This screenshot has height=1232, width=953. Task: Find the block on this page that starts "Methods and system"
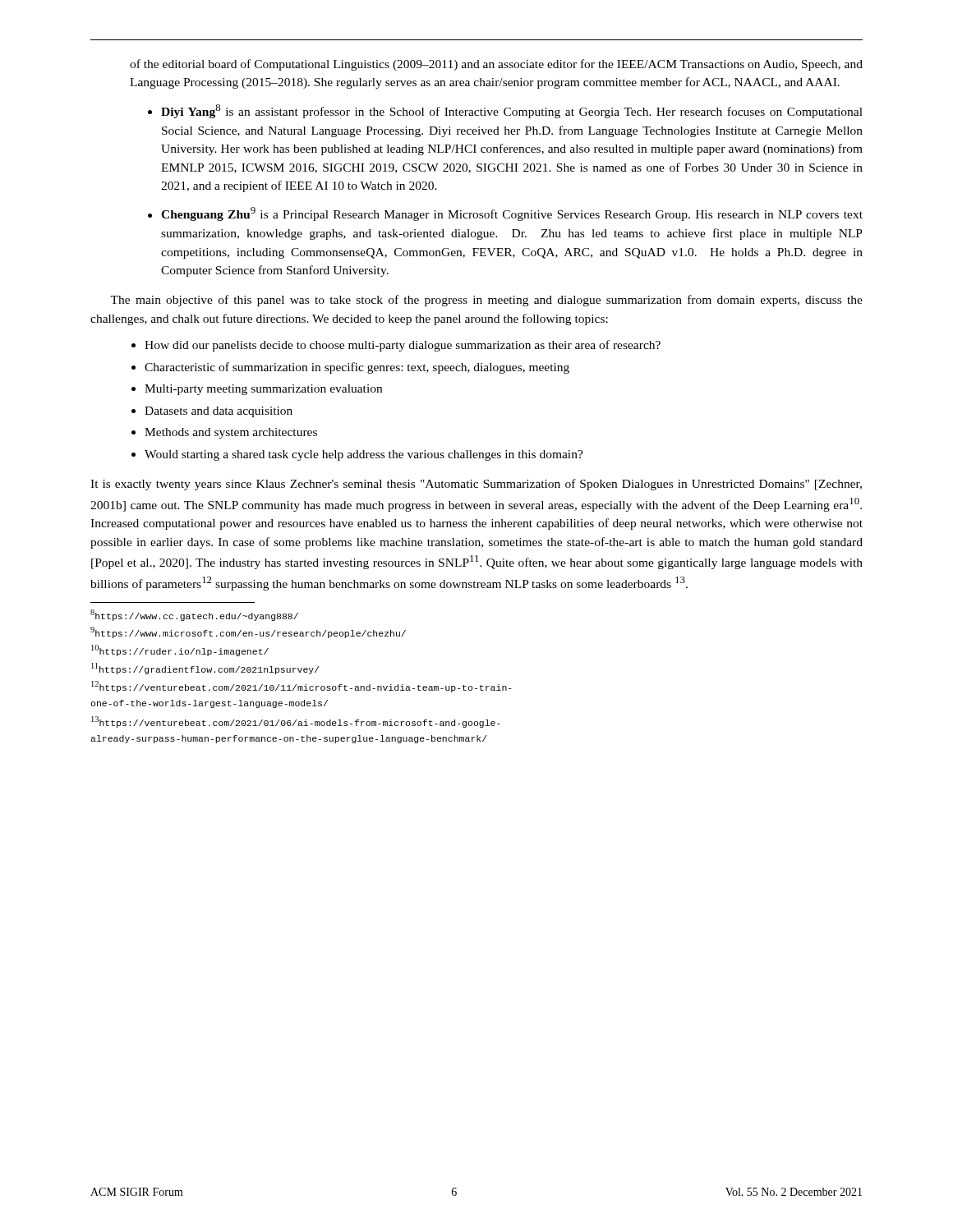(x=231, y=432)
